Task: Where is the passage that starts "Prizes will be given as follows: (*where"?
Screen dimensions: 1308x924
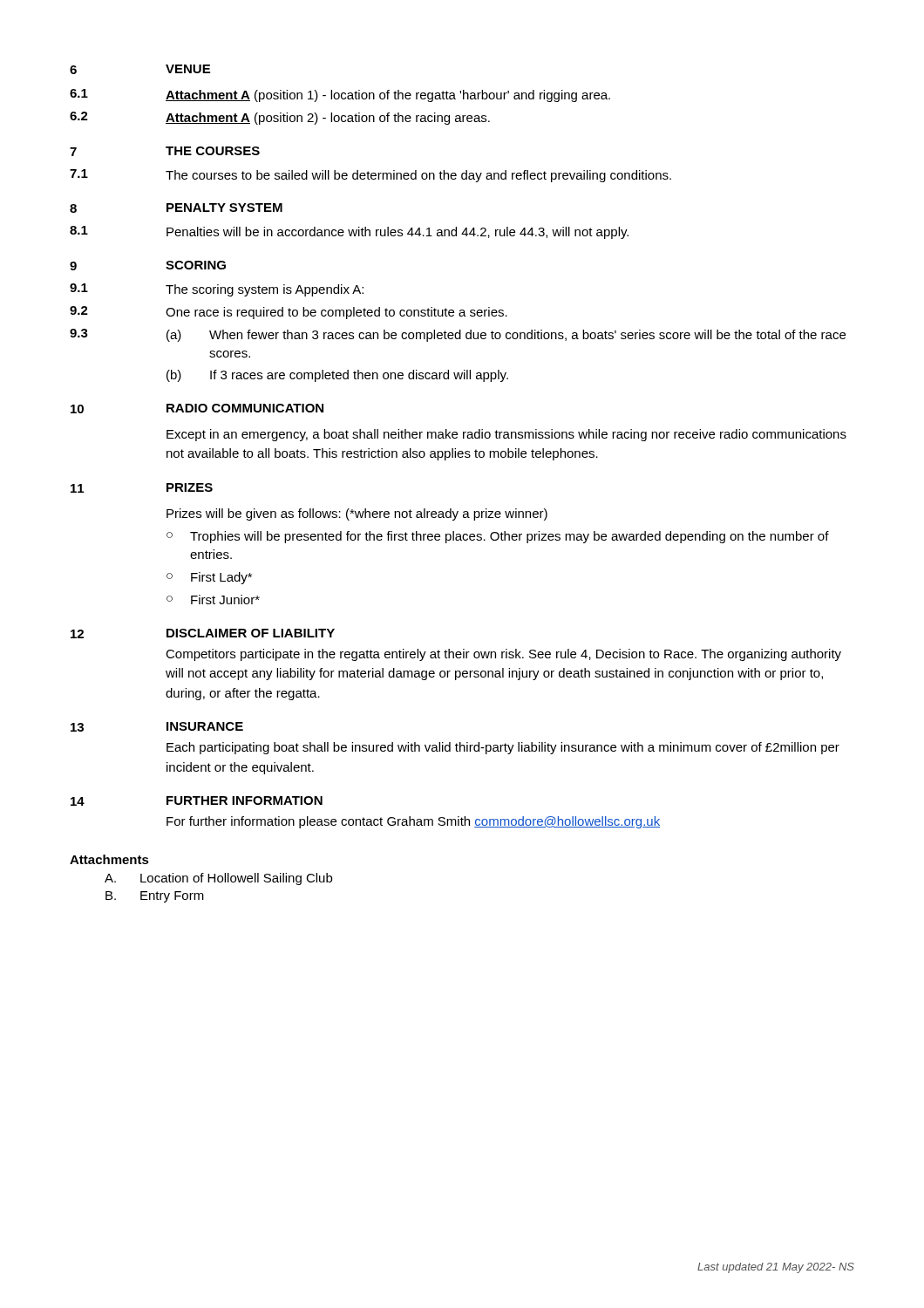Action: tap(462, 513)
